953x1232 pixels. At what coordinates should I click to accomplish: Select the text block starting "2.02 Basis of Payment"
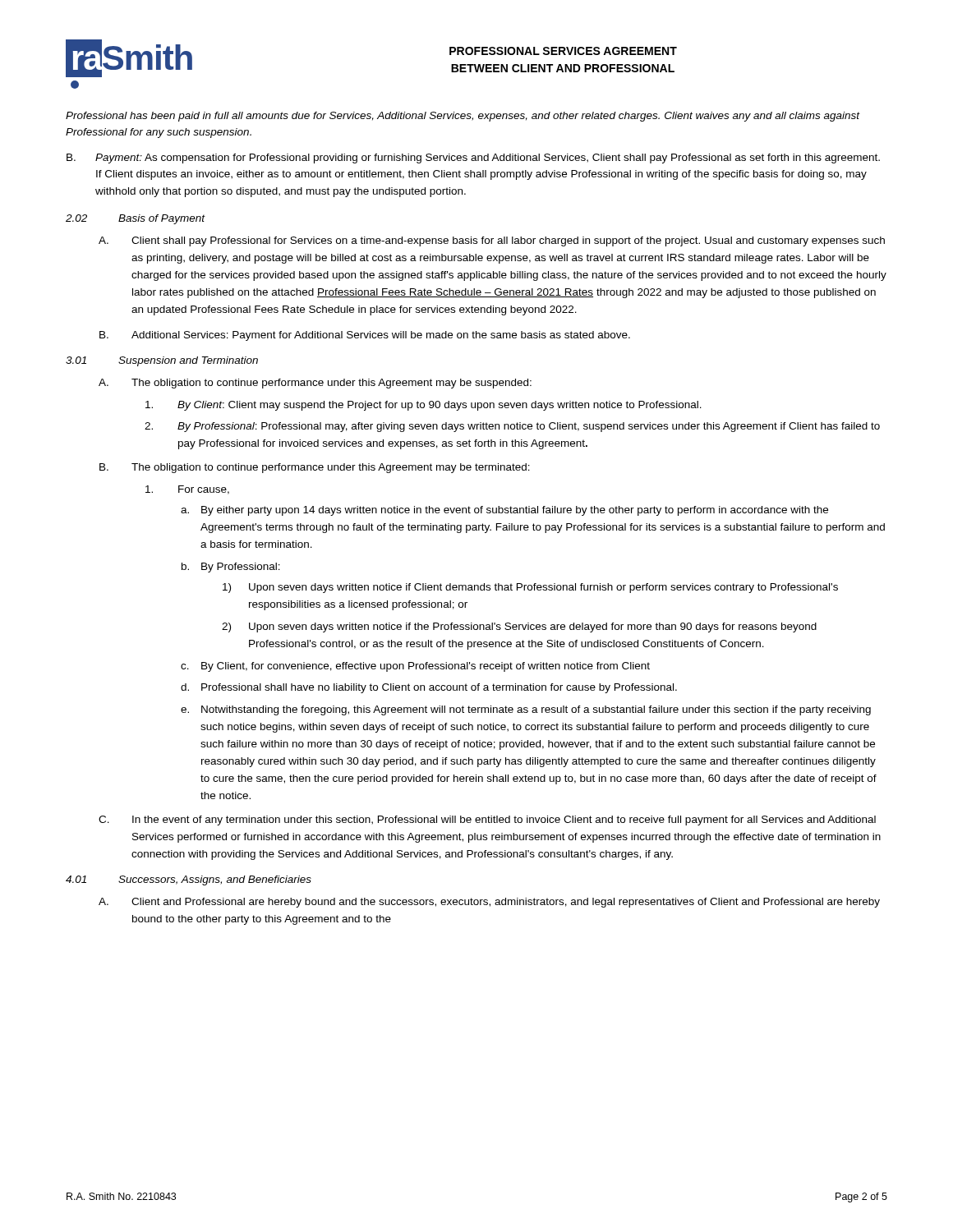135,219
